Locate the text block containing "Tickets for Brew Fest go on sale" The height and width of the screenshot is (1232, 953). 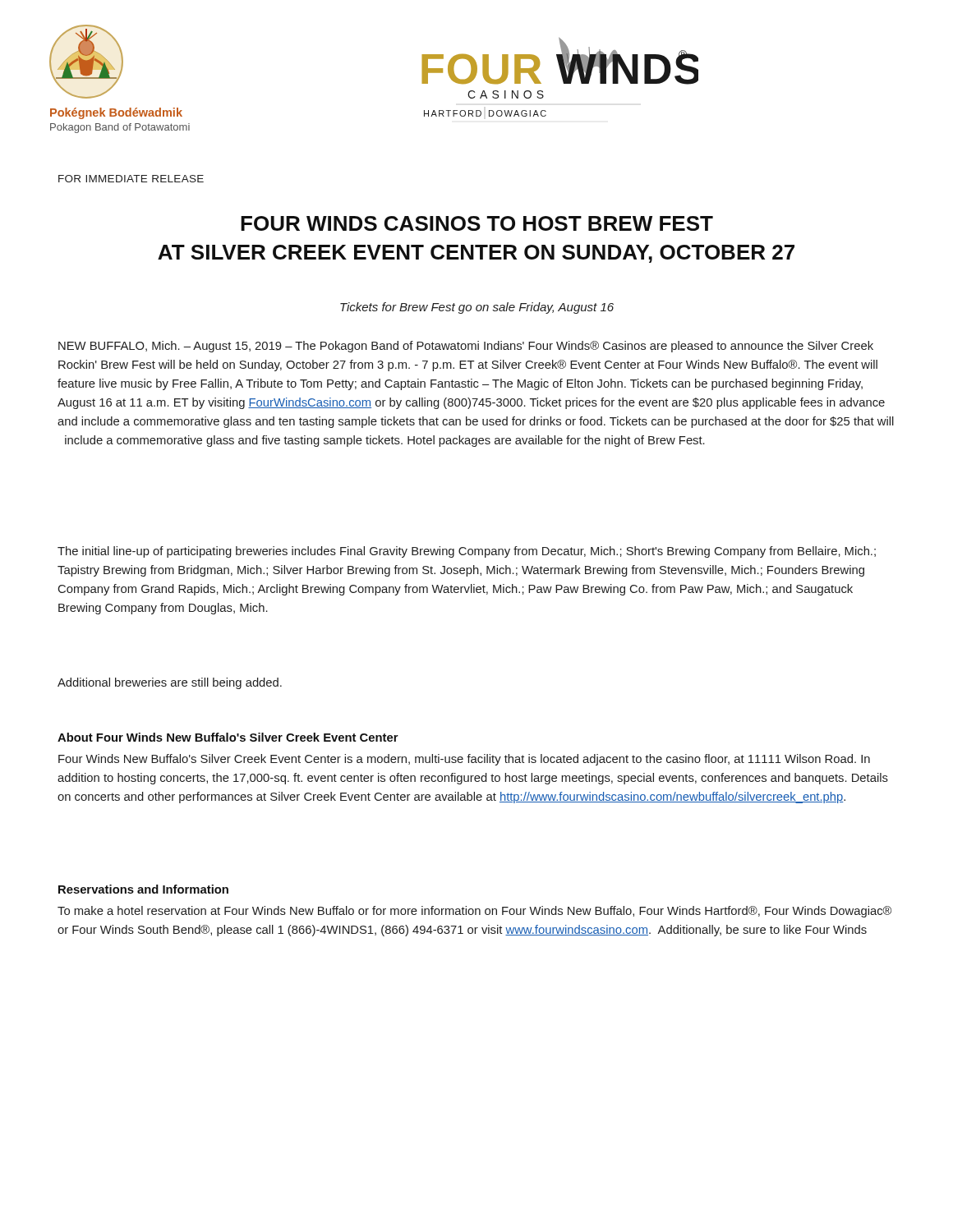[476, 307]
